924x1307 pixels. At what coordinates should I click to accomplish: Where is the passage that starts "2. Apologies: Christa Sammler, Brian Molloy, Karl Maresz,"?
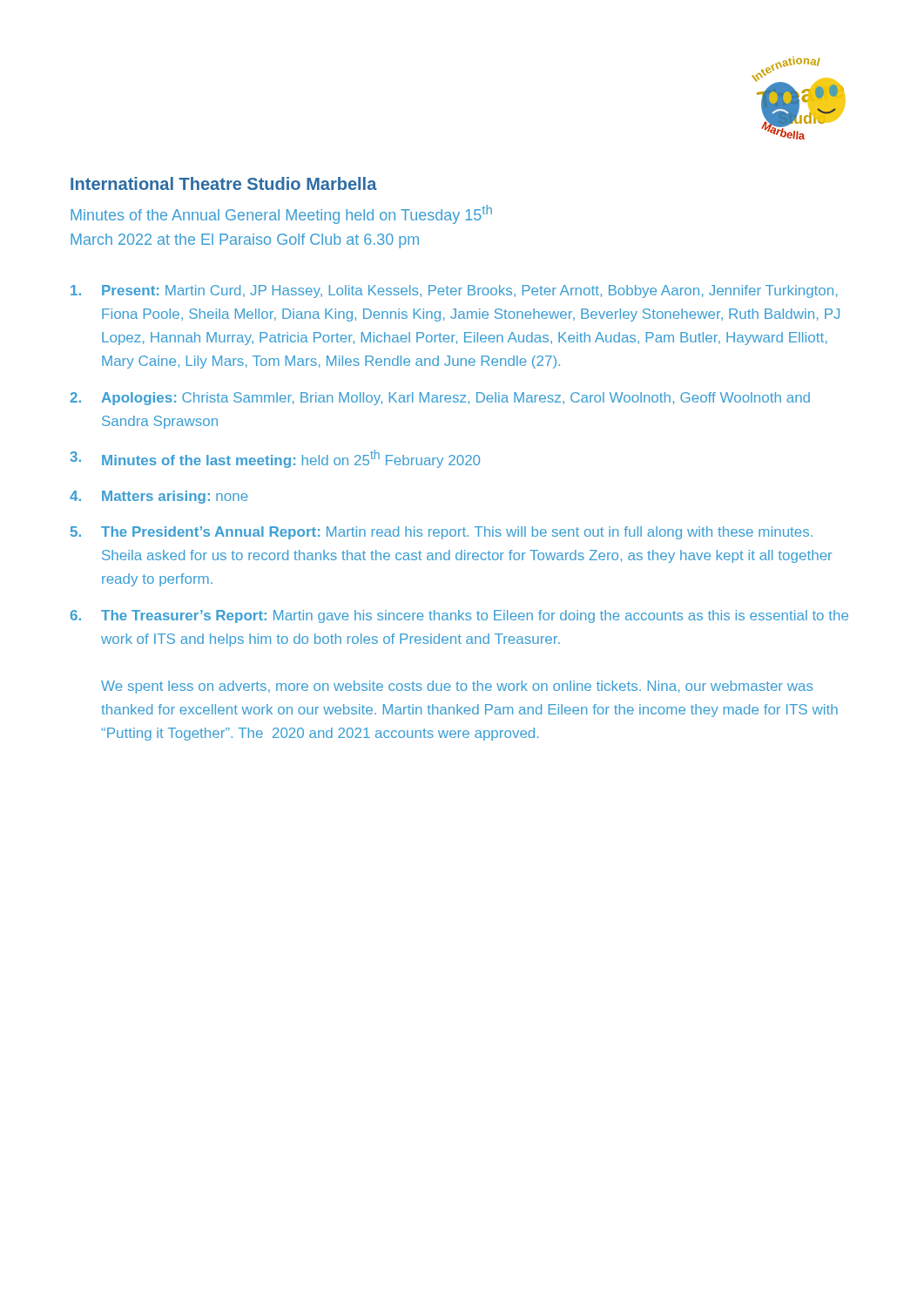coord(462,409)
